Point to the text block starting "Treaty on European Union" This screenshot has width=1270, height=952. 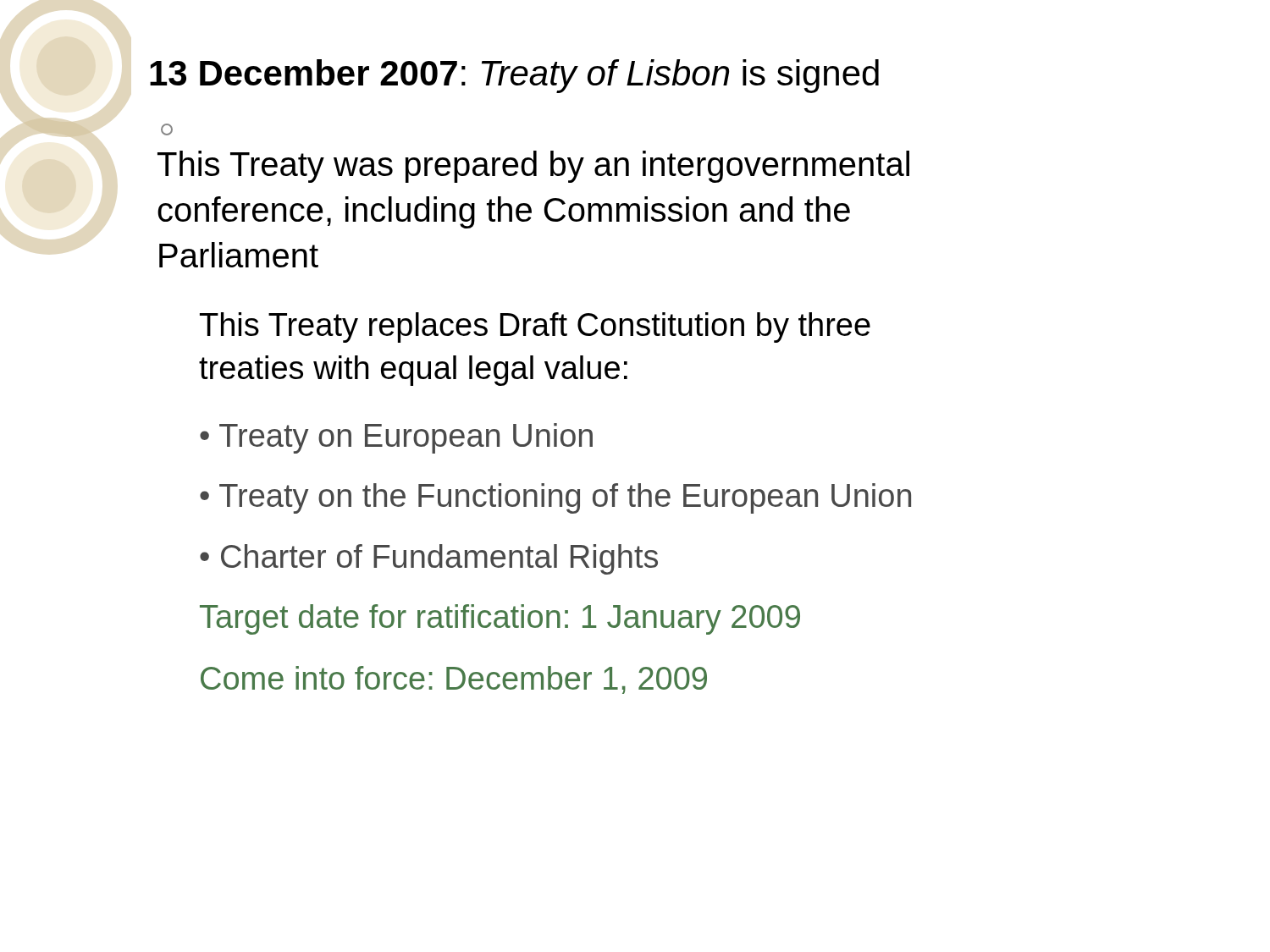(407, 436)
